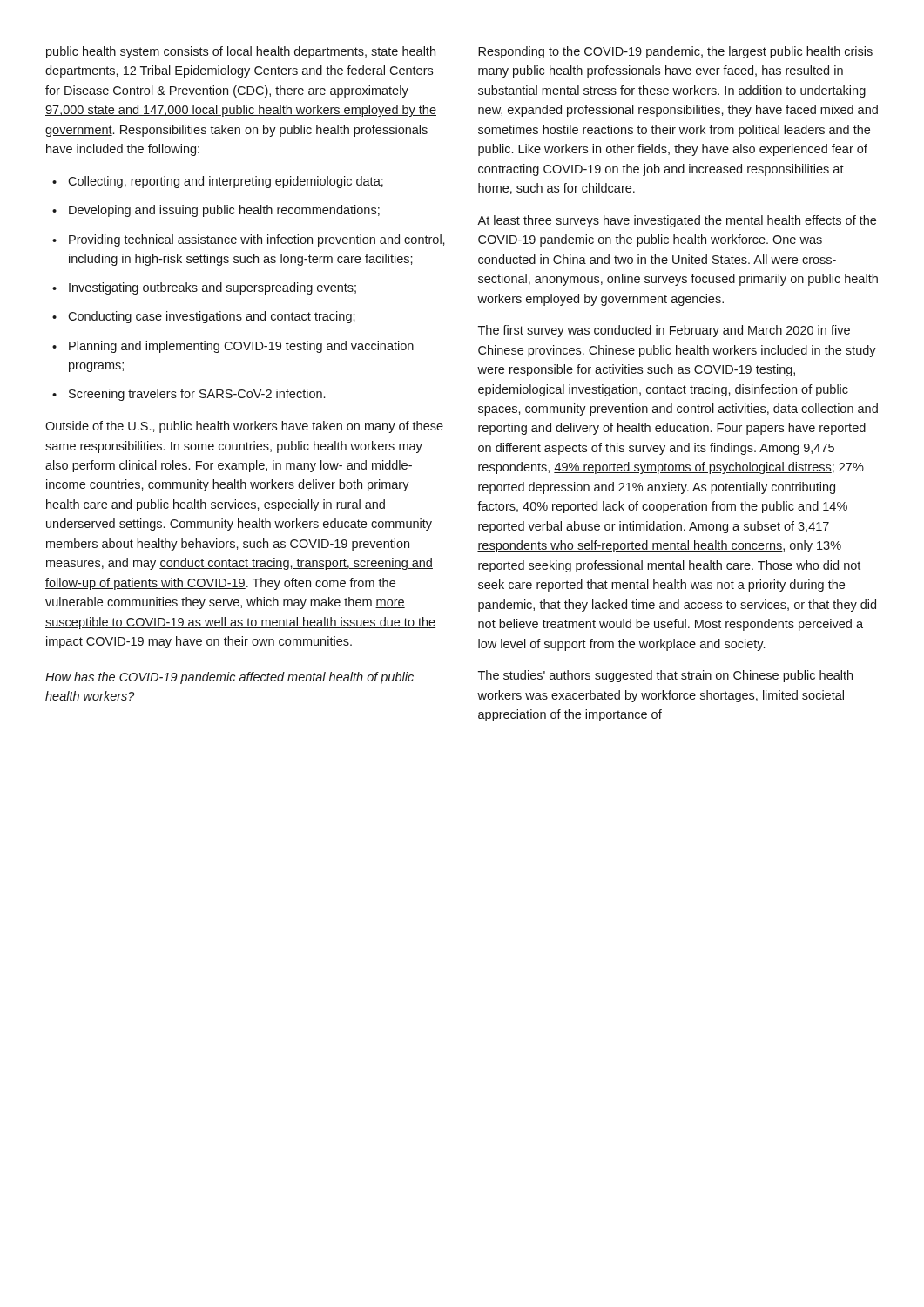The width and height of the screenshot is (924, 1307).
Task: Locate the block of text that opens with "• Planning and implementing COVID-19 testing and vaccination"
Action: point(249,356)
